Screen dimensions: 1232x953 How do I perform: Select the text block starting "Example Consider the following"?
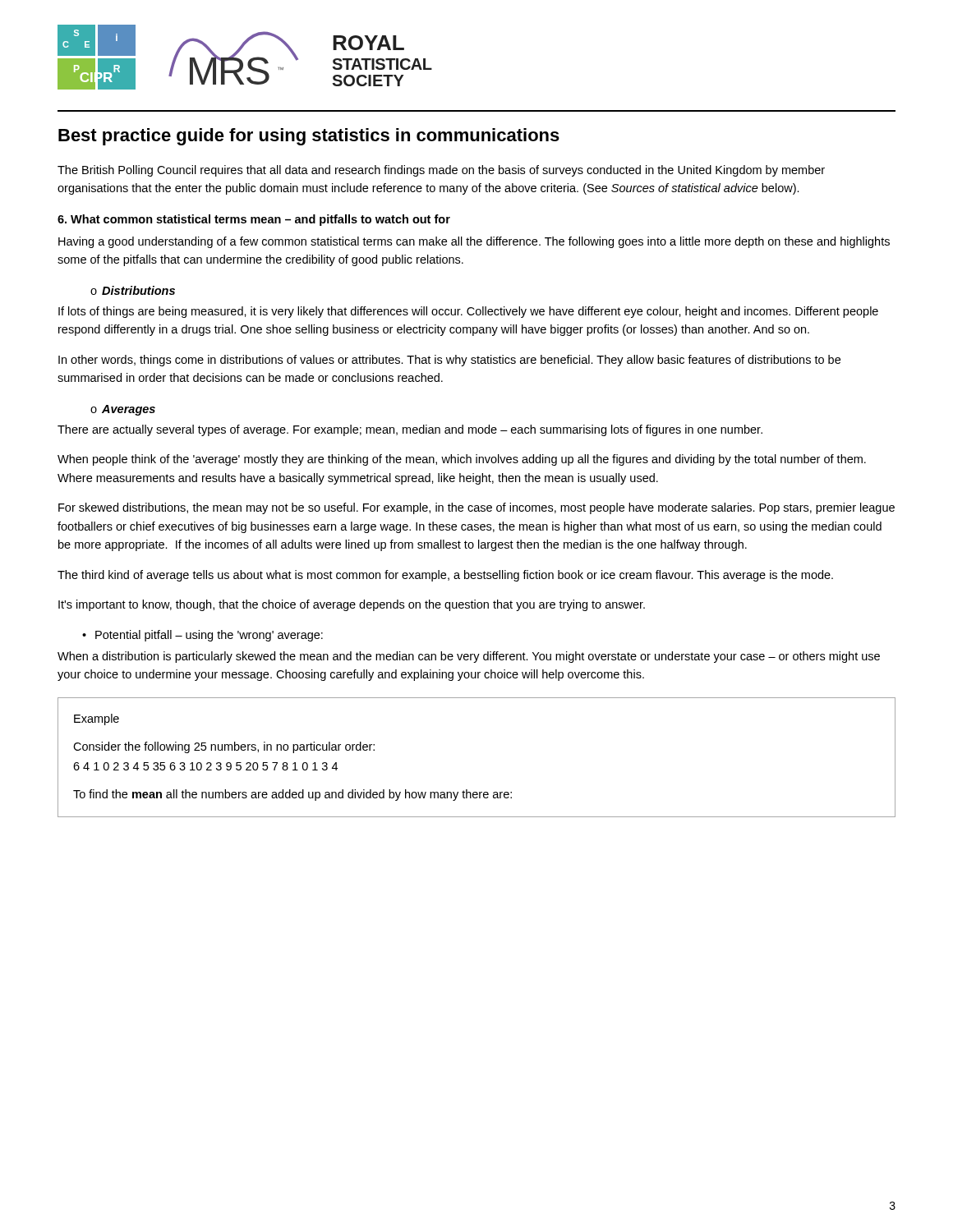[97, 719]
